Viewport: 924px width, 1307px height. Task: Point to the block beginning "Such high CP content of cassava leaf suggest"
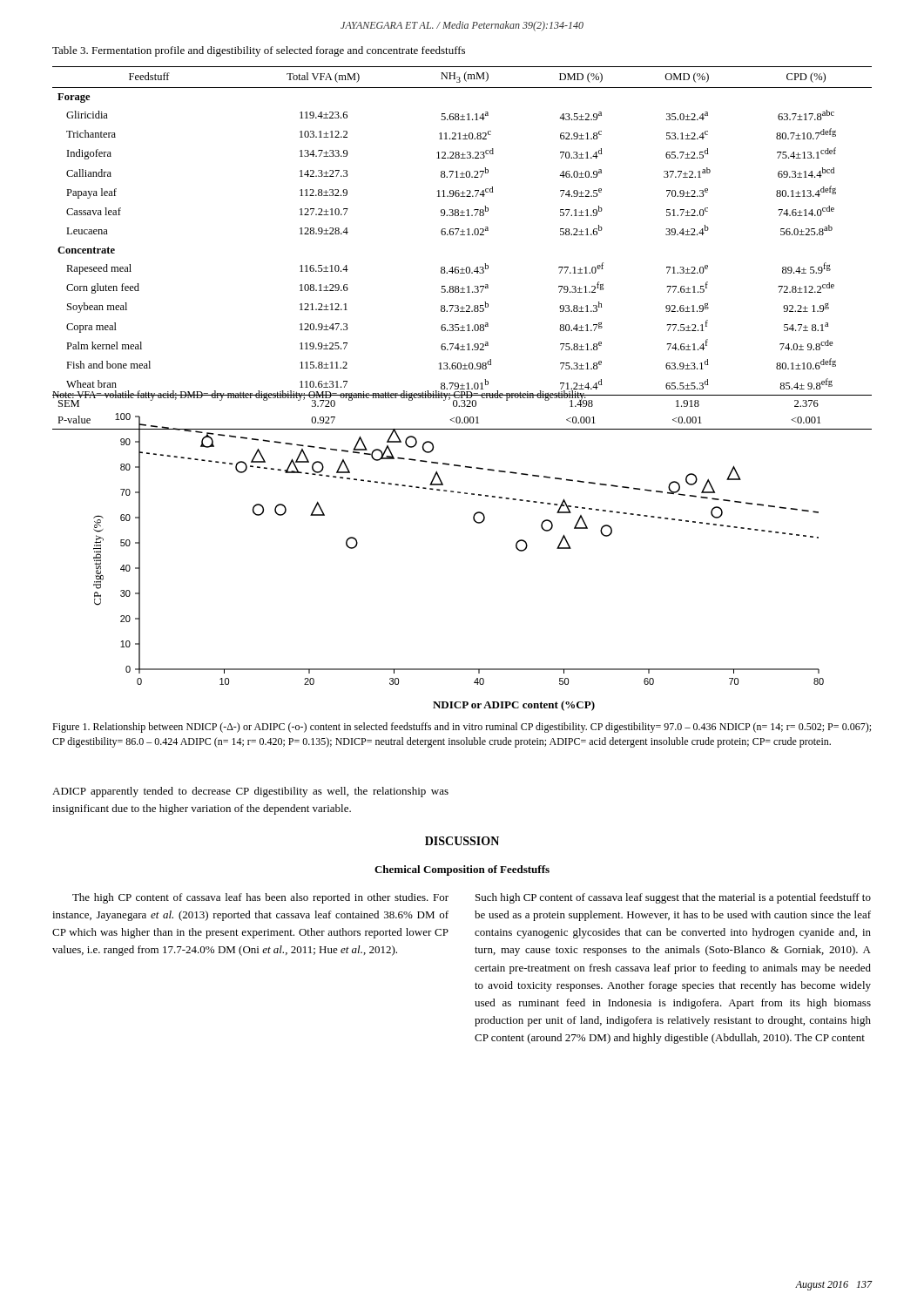(x=673, y=967)
